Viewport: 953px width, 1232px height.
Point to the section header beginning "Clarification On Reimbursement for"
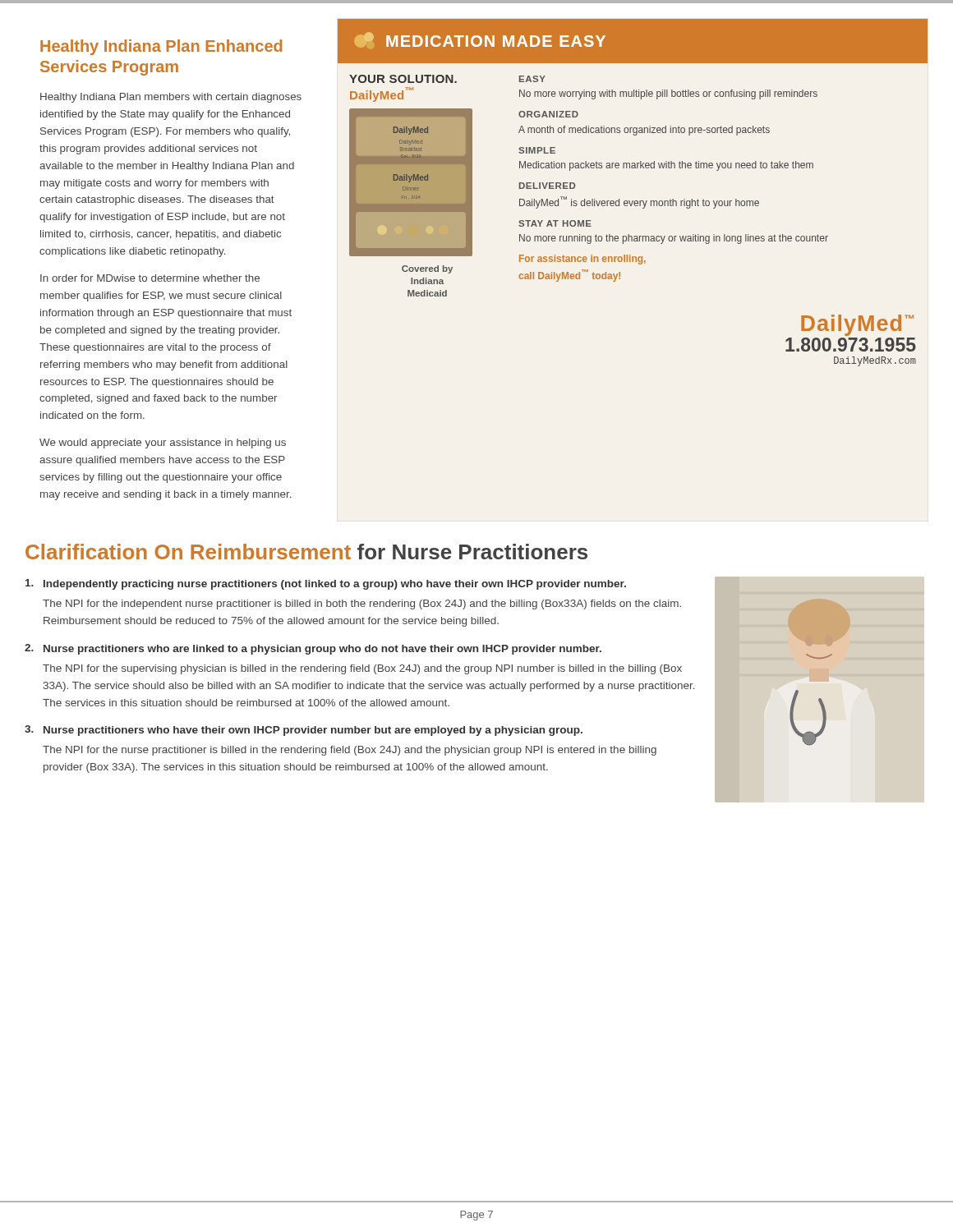coord(307,552)
